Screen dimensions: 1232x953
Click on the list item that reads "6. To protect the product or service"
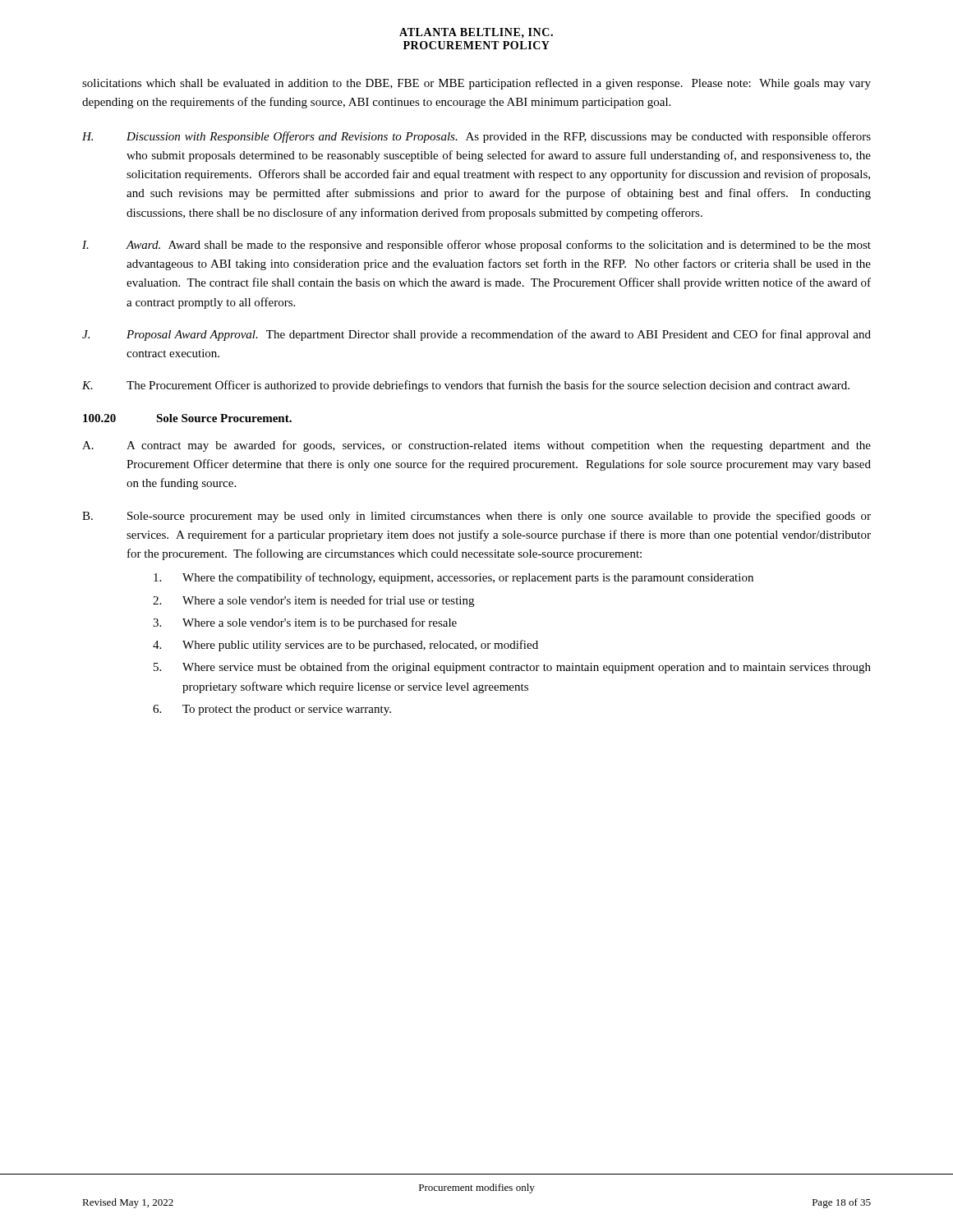point(272,710)
